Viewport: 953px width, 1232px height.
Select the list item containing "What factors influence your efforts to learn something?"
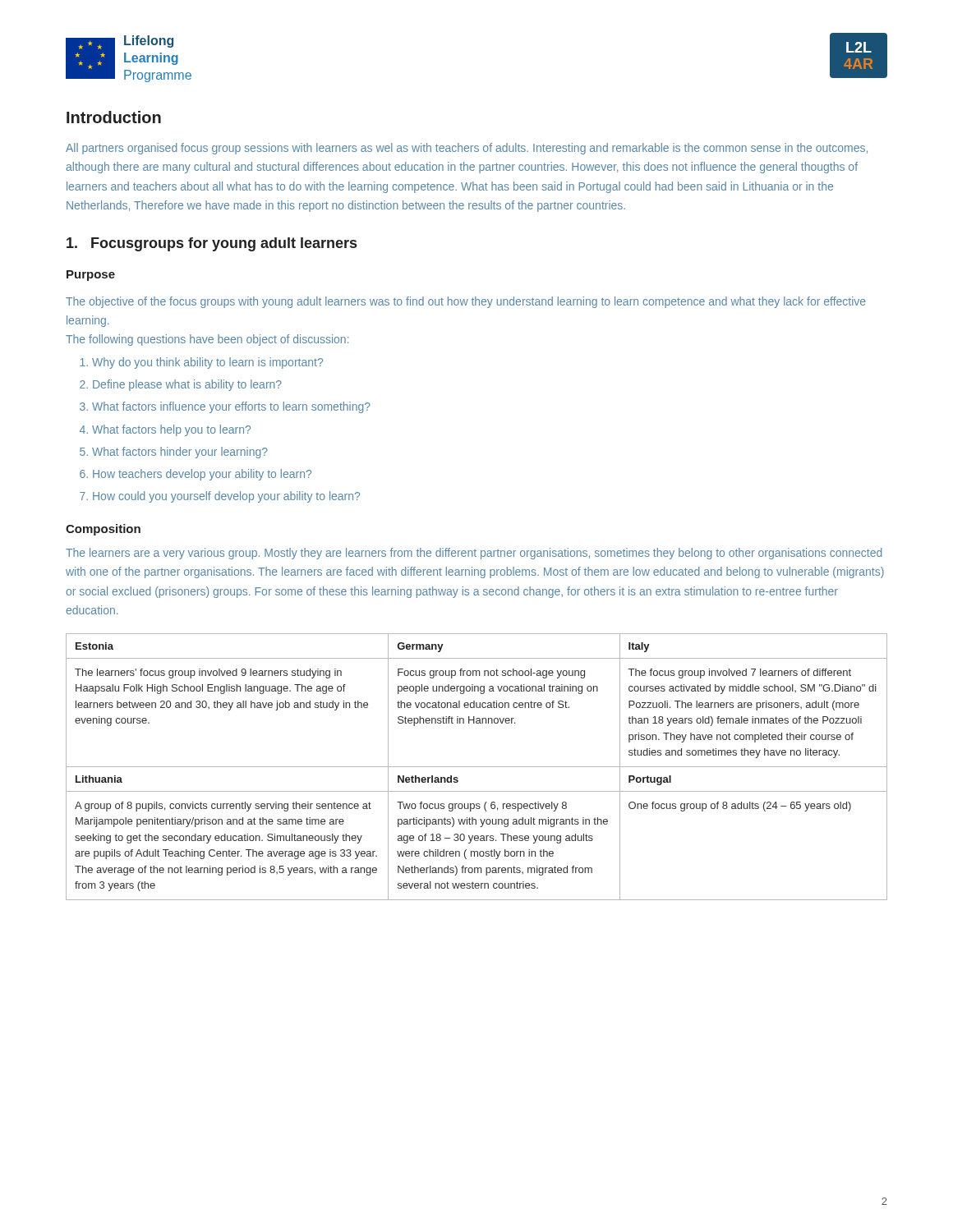click(225, 407)
